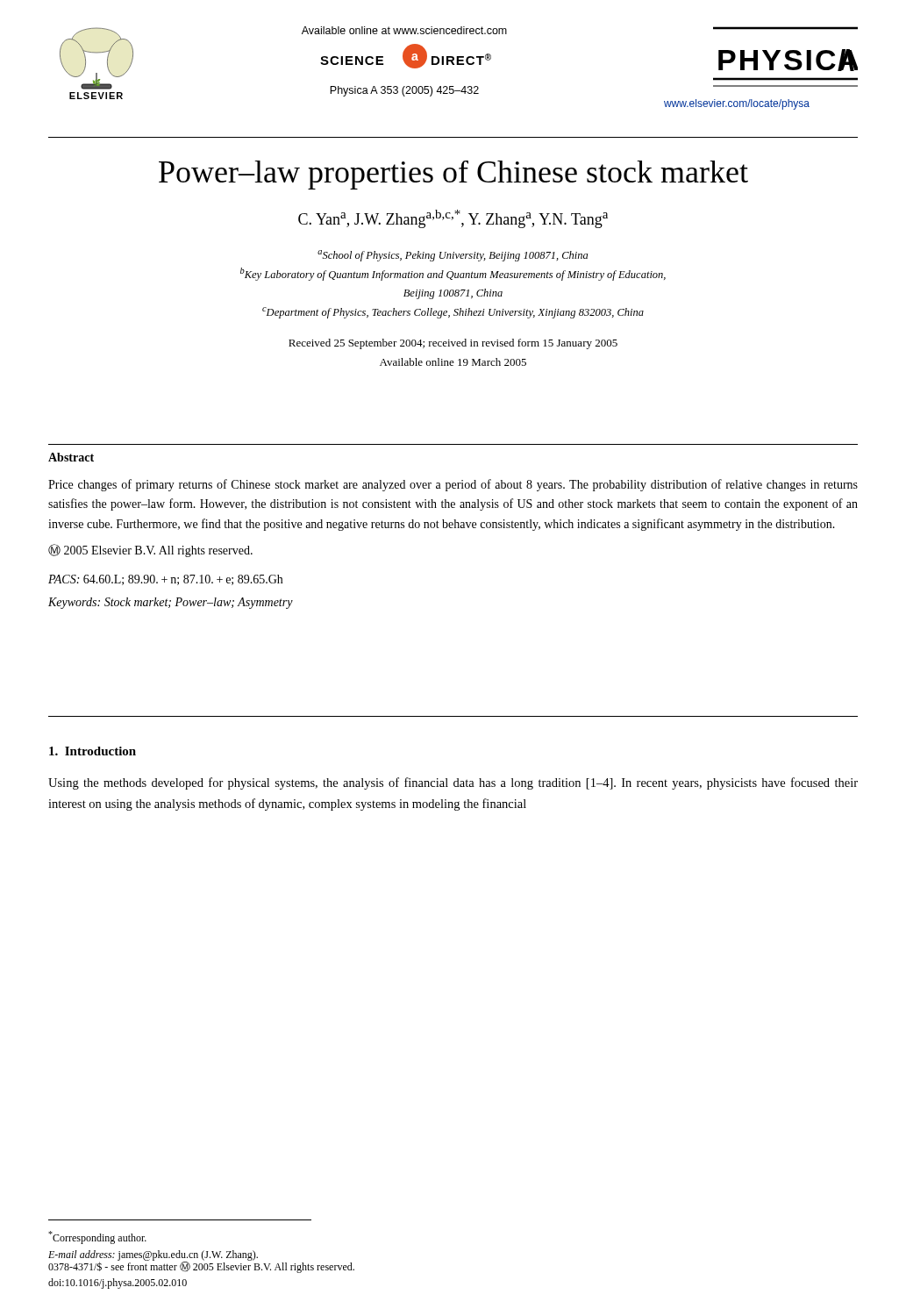Find the text block that reads "Available online at"
This screenshot has height=1316, width=906.
[404, 31]
